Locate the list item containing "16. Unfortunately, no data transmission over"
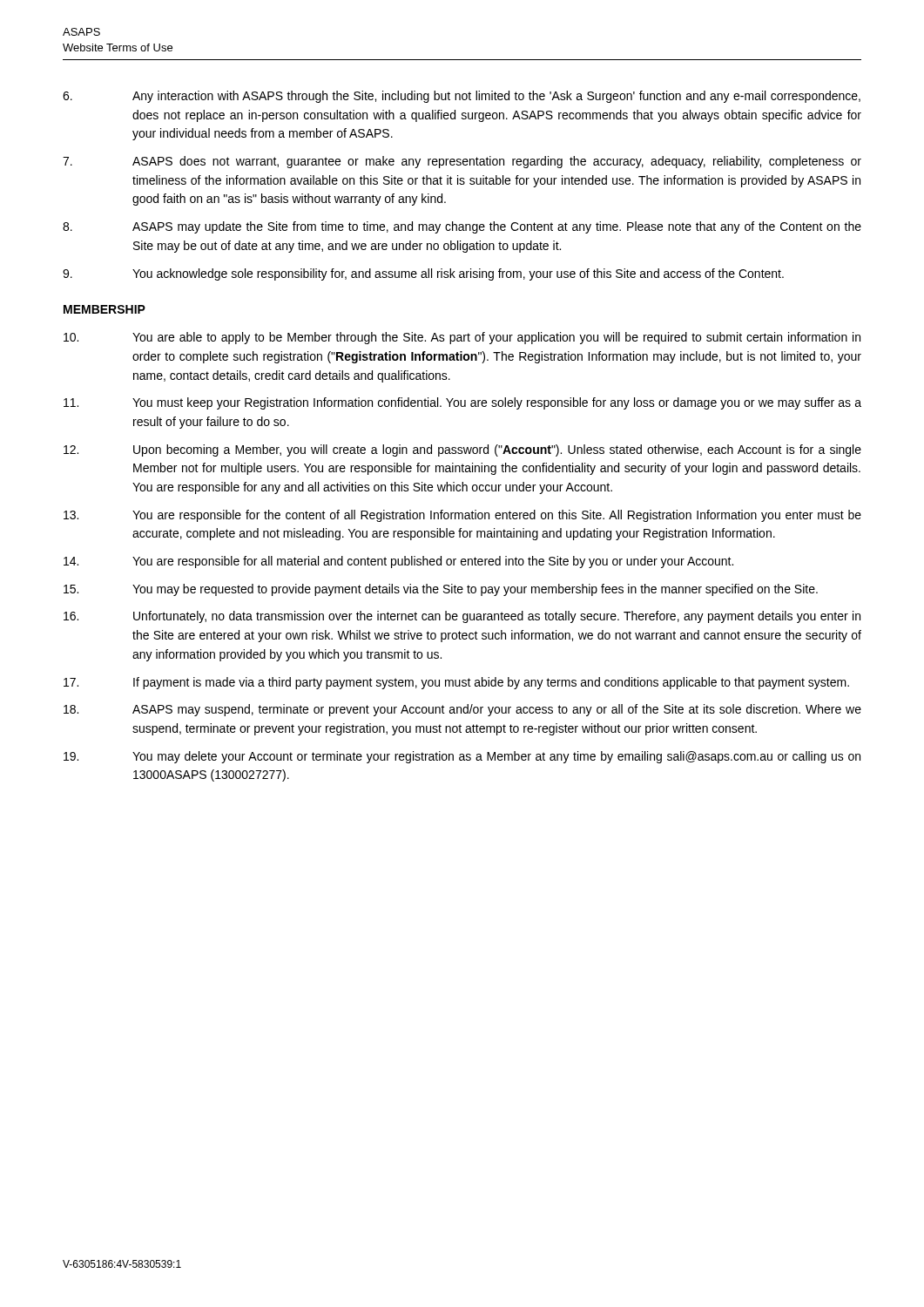Screen dimensions: 1307x924 (462, 636)
